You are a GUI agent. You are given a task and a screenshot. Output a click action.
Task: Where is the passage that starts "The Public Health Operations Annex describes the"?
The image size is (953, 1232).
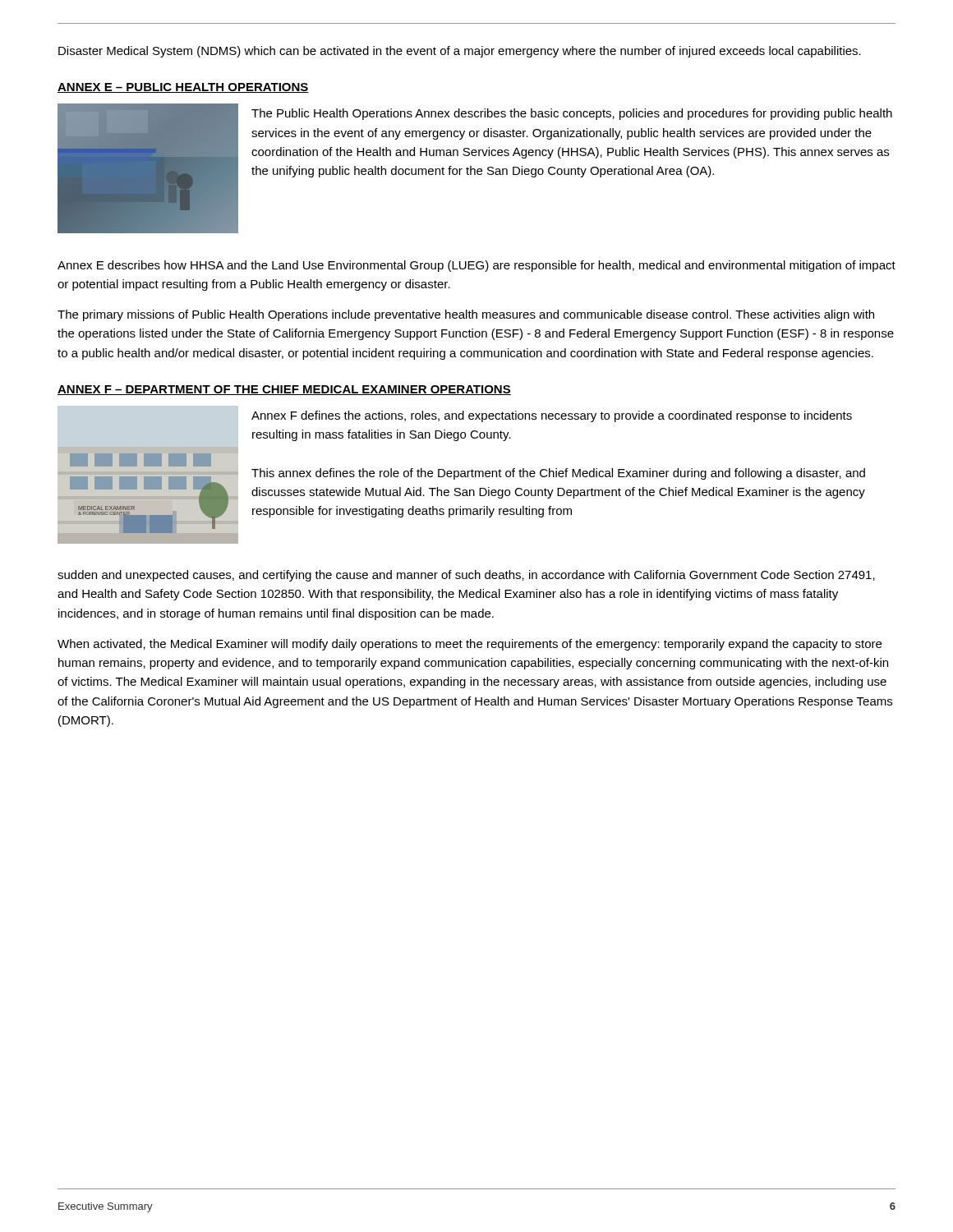572,142
